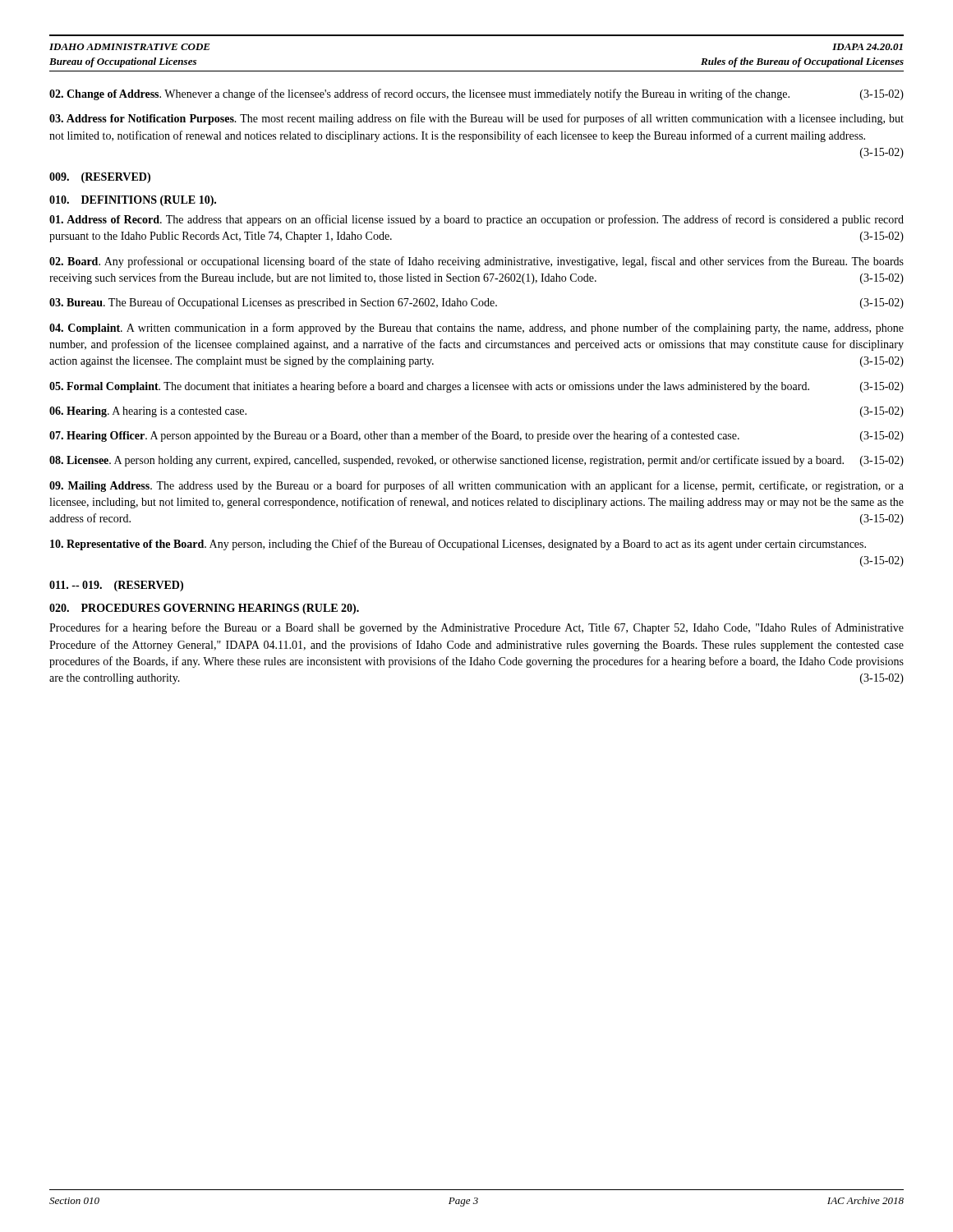Screen dimensions: 1232x953
Task: Find the section header on this page that starts "011. -- 019."
Action: pyautogui.click(x=117, y=585)
